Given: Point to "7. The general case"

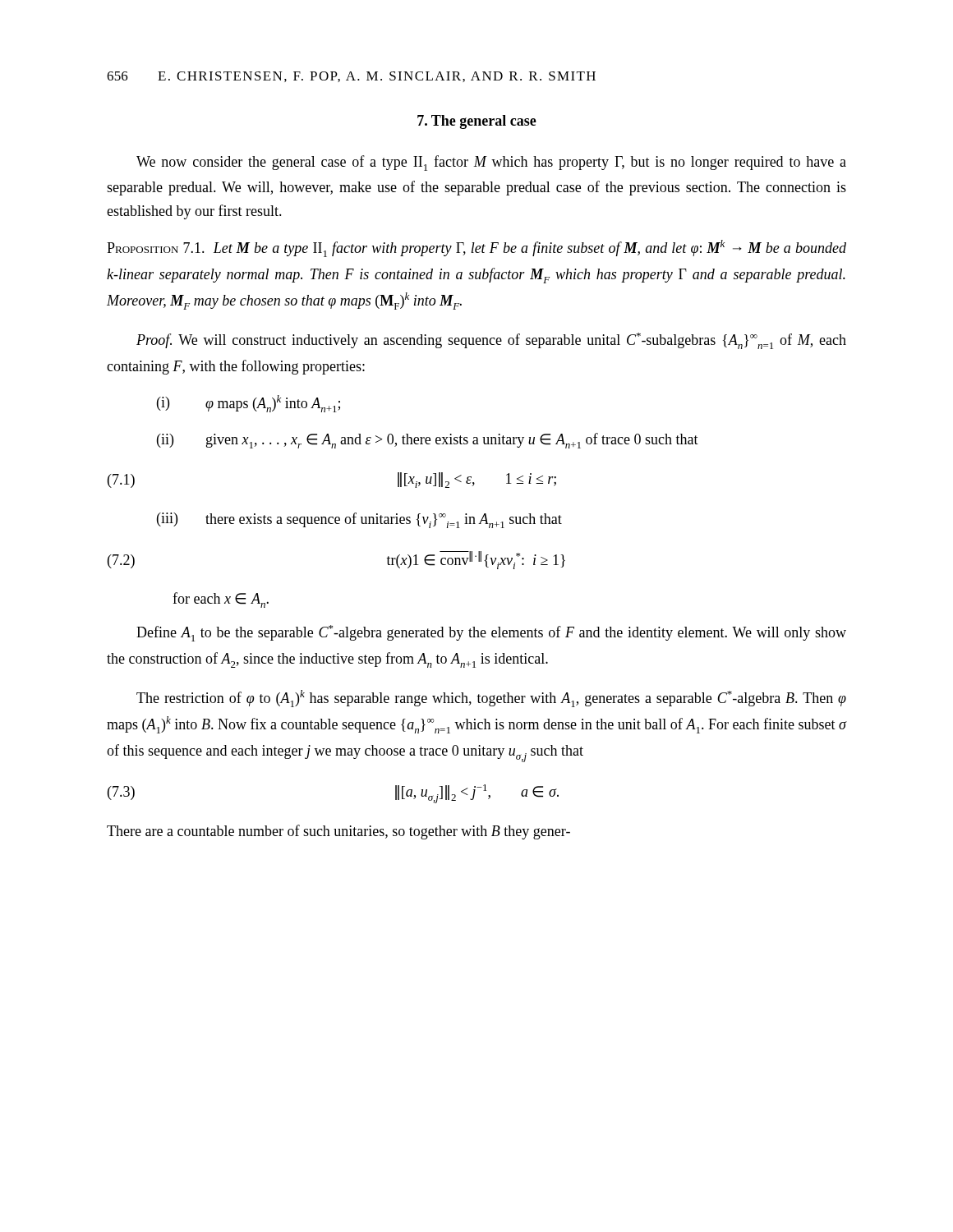Looking at the screenshot, I should 476,120.
